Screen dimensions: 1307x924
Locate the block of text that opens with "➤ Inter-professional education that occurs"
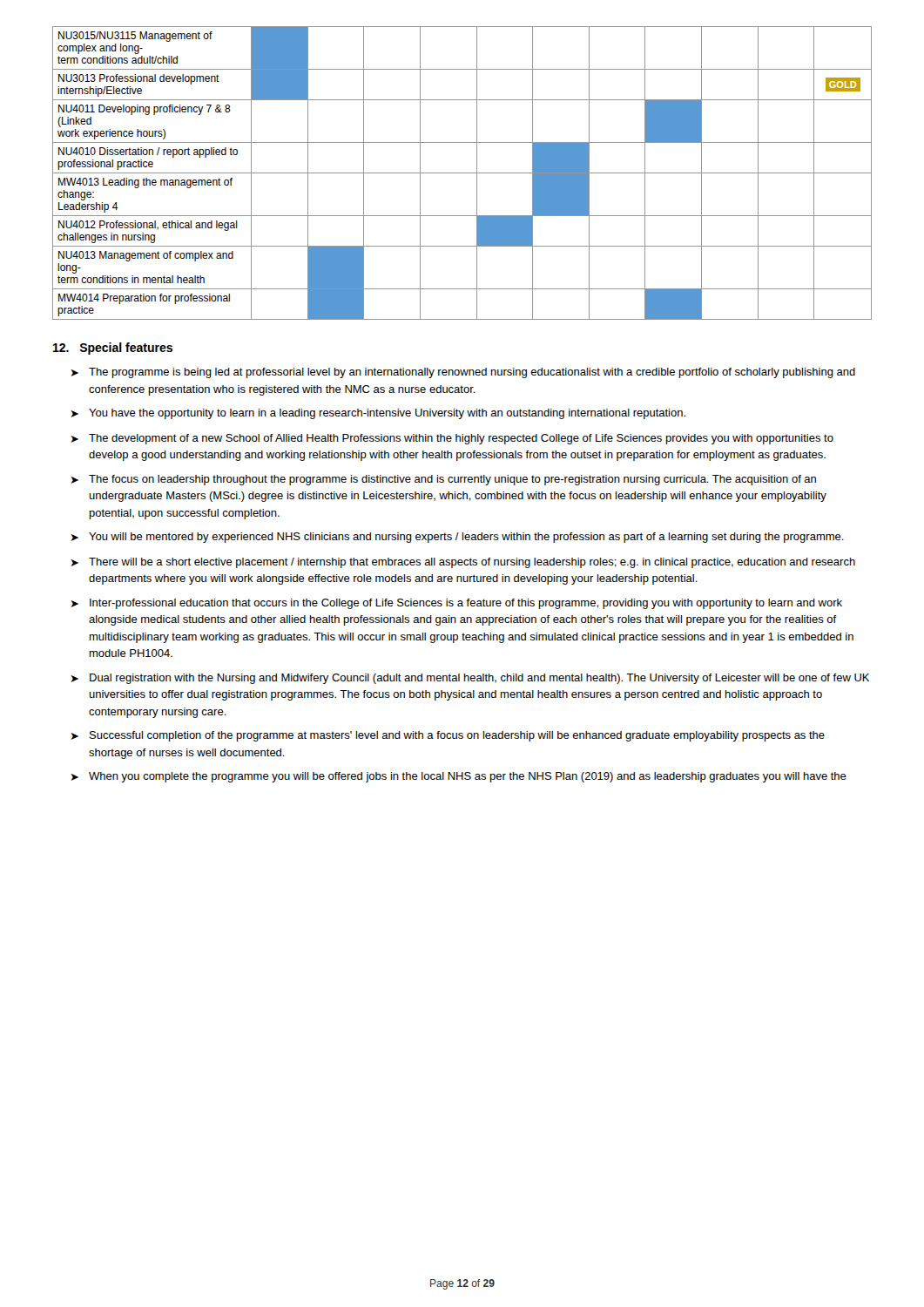[471, 628]
